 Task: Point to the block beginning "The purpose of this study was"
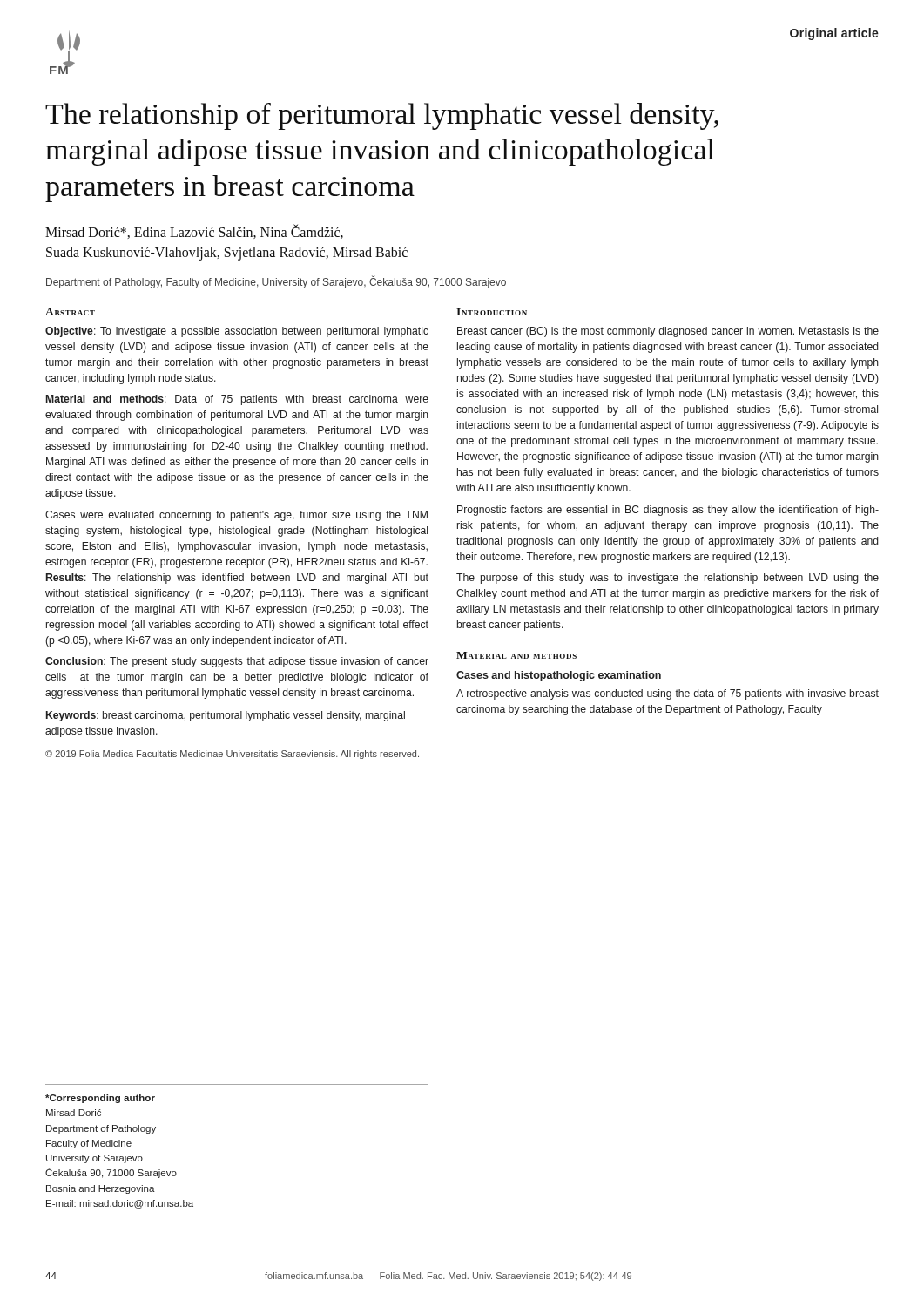coord(668,601)
